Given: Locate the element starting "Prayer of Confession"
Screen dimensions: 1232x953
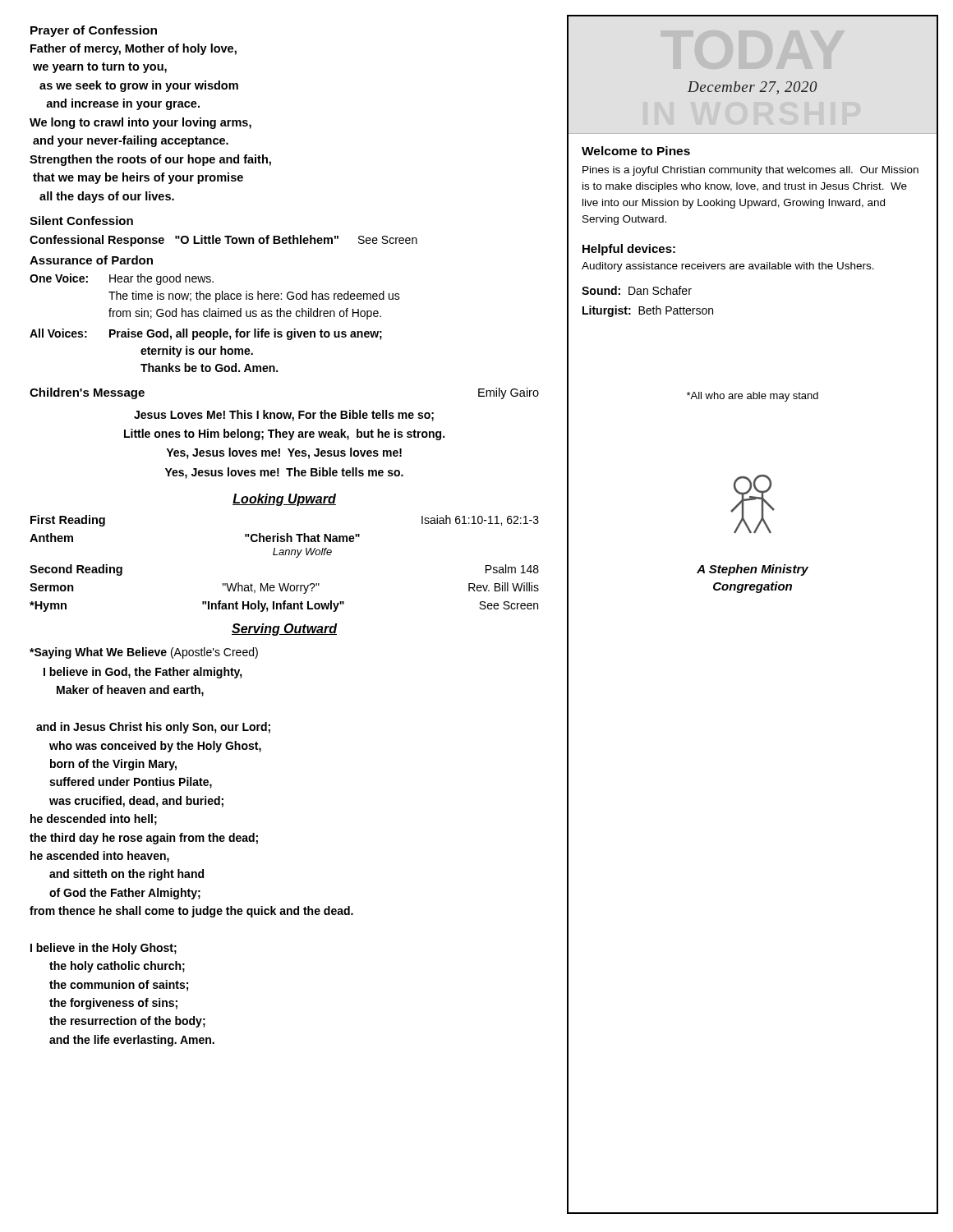Looking at the screenshot, I should tap(94, 30).
